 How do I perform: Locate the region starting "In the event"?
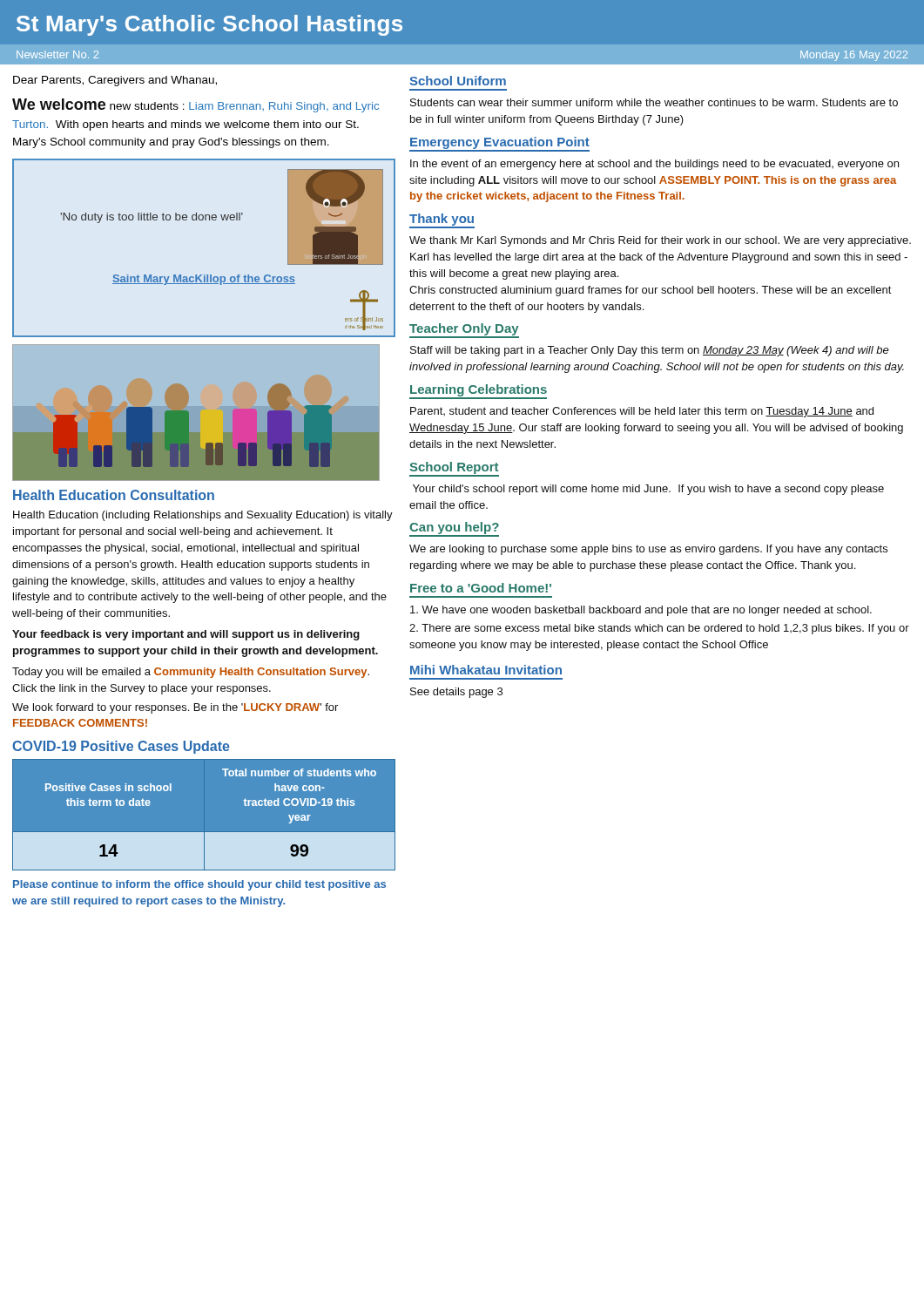(x=654, y=180)
